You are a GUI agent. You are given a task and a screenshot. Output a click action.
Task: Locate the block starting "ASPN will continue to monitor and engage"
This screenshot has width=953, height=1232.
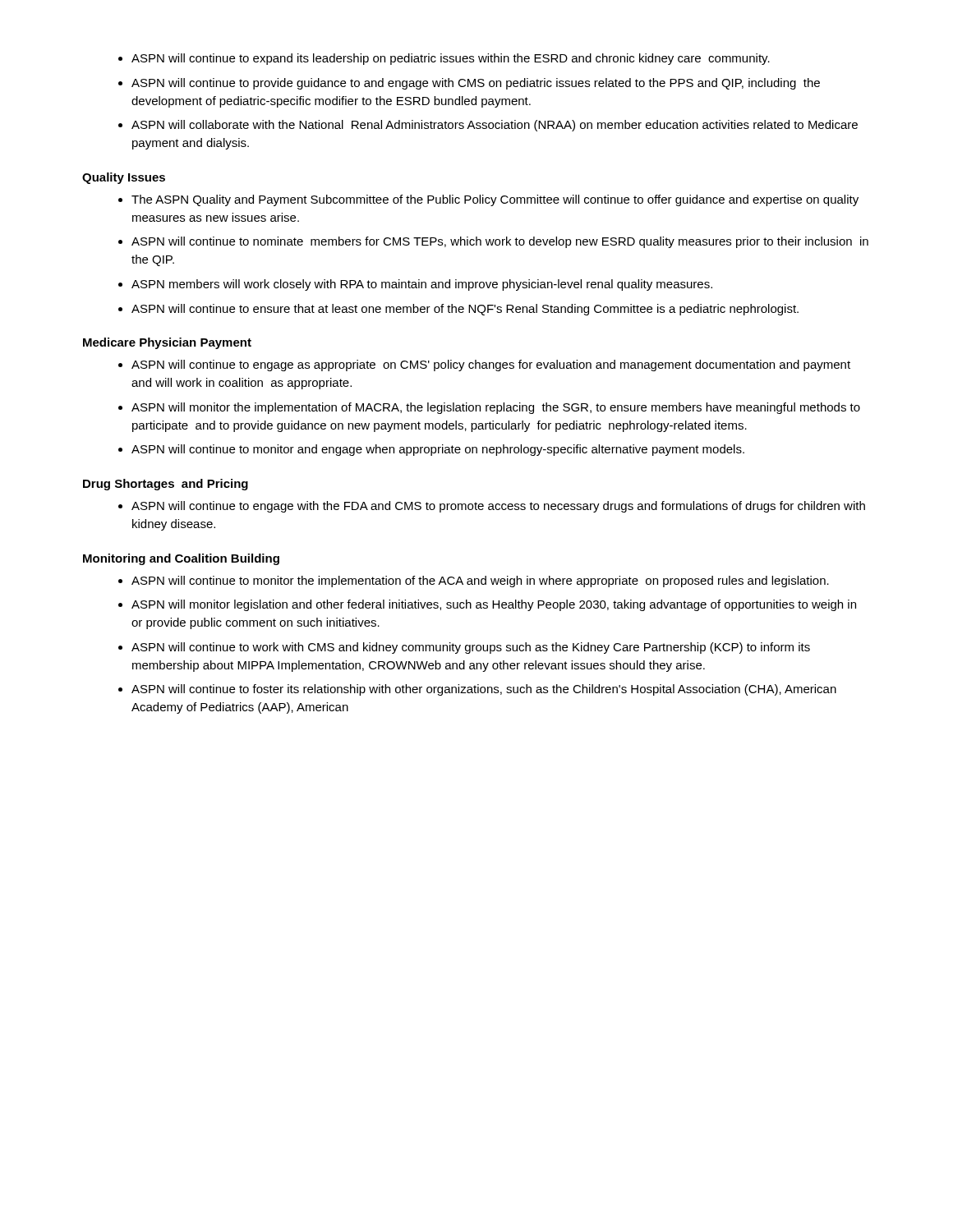(x=438, y=449)
